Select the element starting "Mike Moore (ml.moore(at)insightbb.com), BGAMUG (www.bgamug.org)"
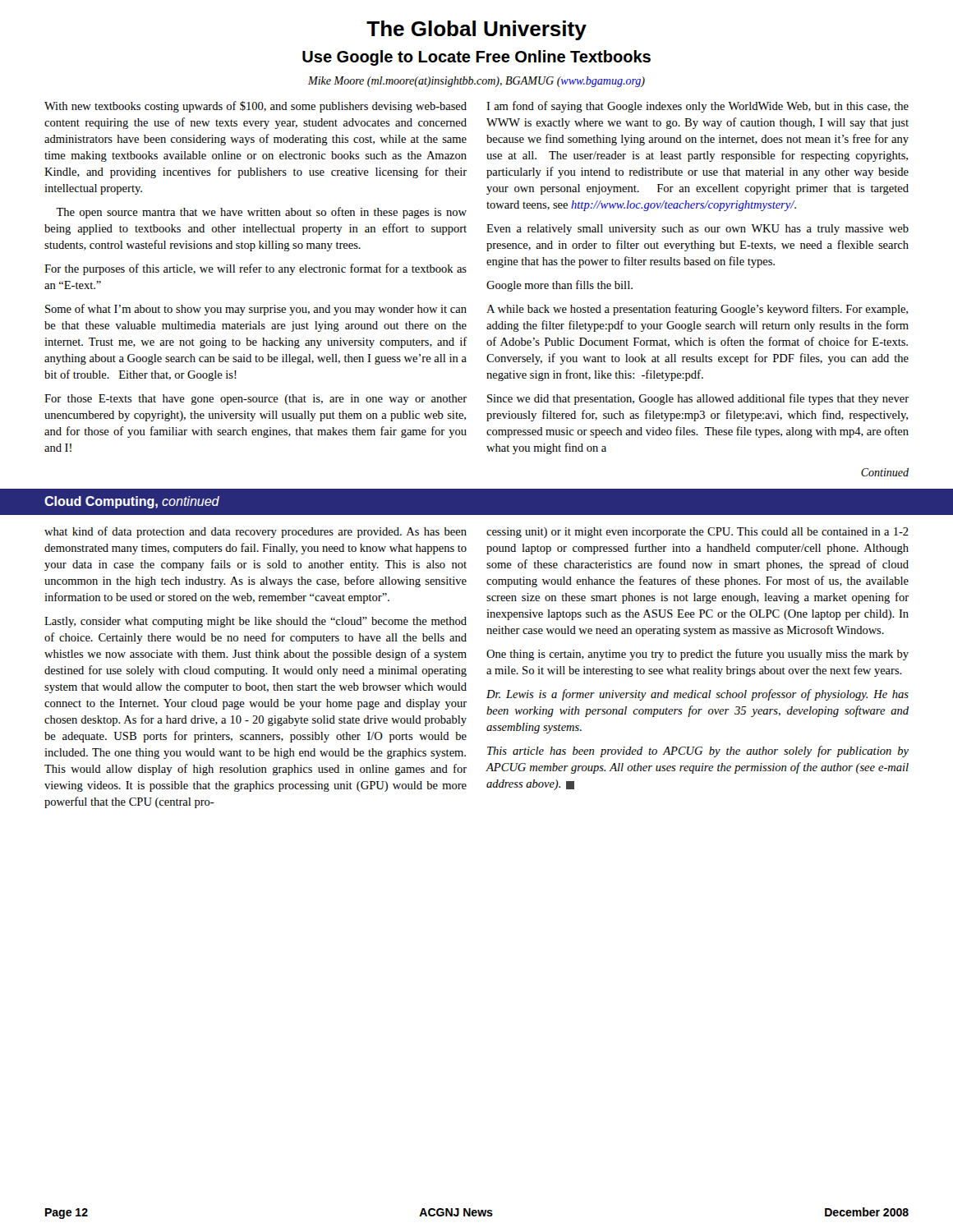The height and width of the screenshot is (1232, 953). point(476,81)
